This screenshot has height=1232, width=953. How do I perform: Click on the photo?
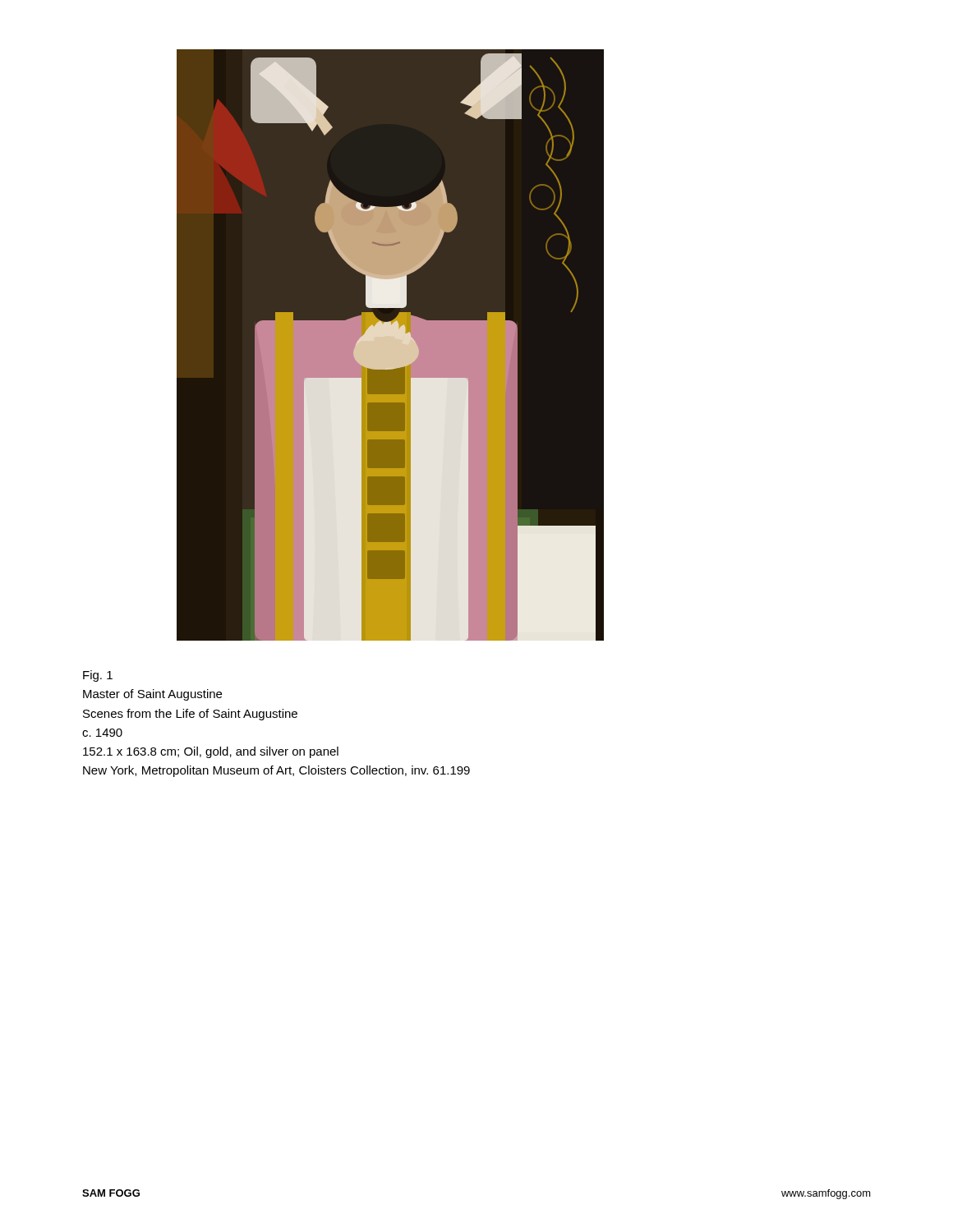(390, 345)
